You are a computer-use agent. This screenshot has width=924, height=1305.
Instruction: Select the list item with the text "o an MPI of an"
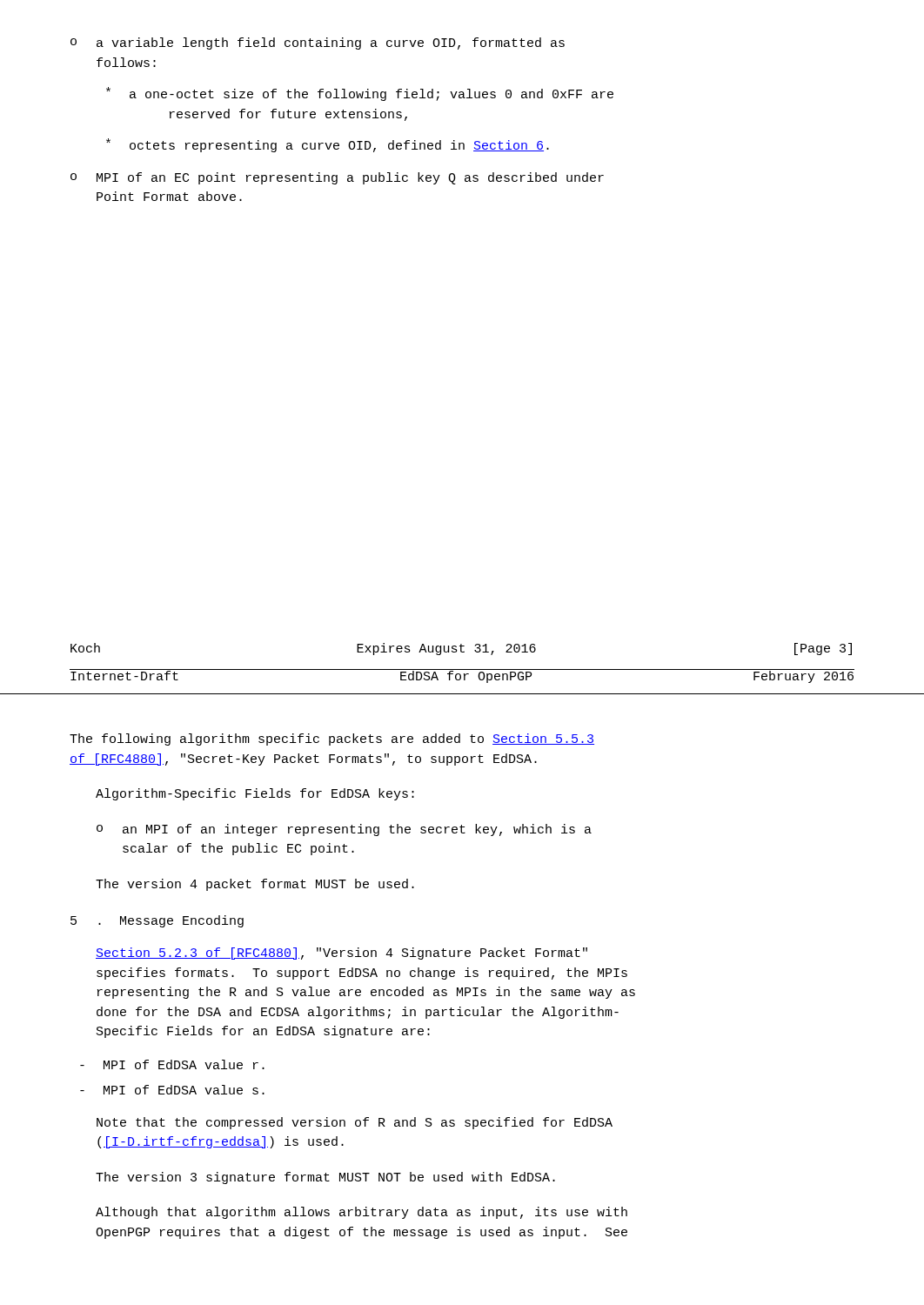(x=344, y=840)
